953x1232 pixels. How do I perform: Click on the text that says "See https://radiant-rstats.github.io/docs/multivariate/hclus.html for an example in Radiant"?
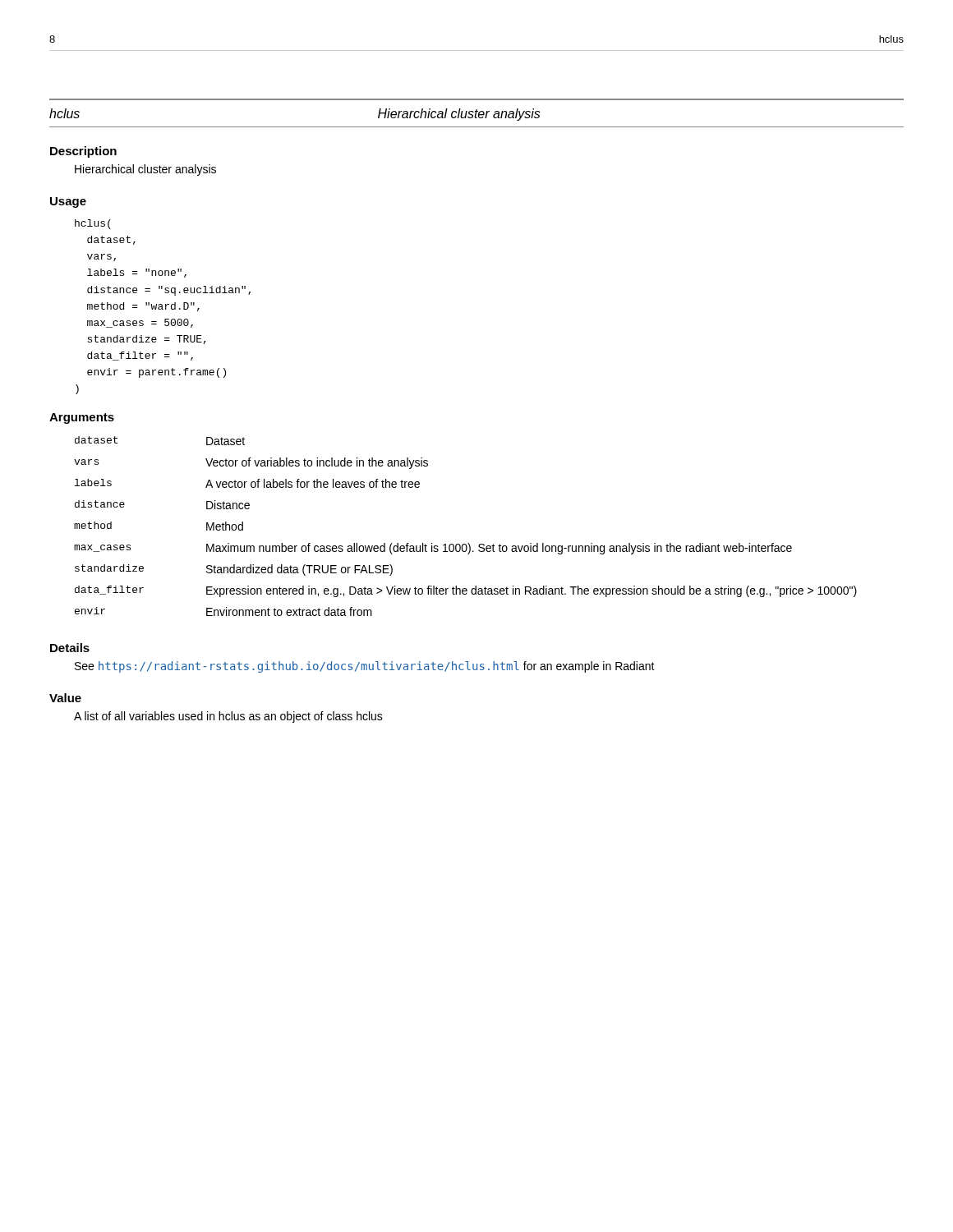[x=364, y=666]
